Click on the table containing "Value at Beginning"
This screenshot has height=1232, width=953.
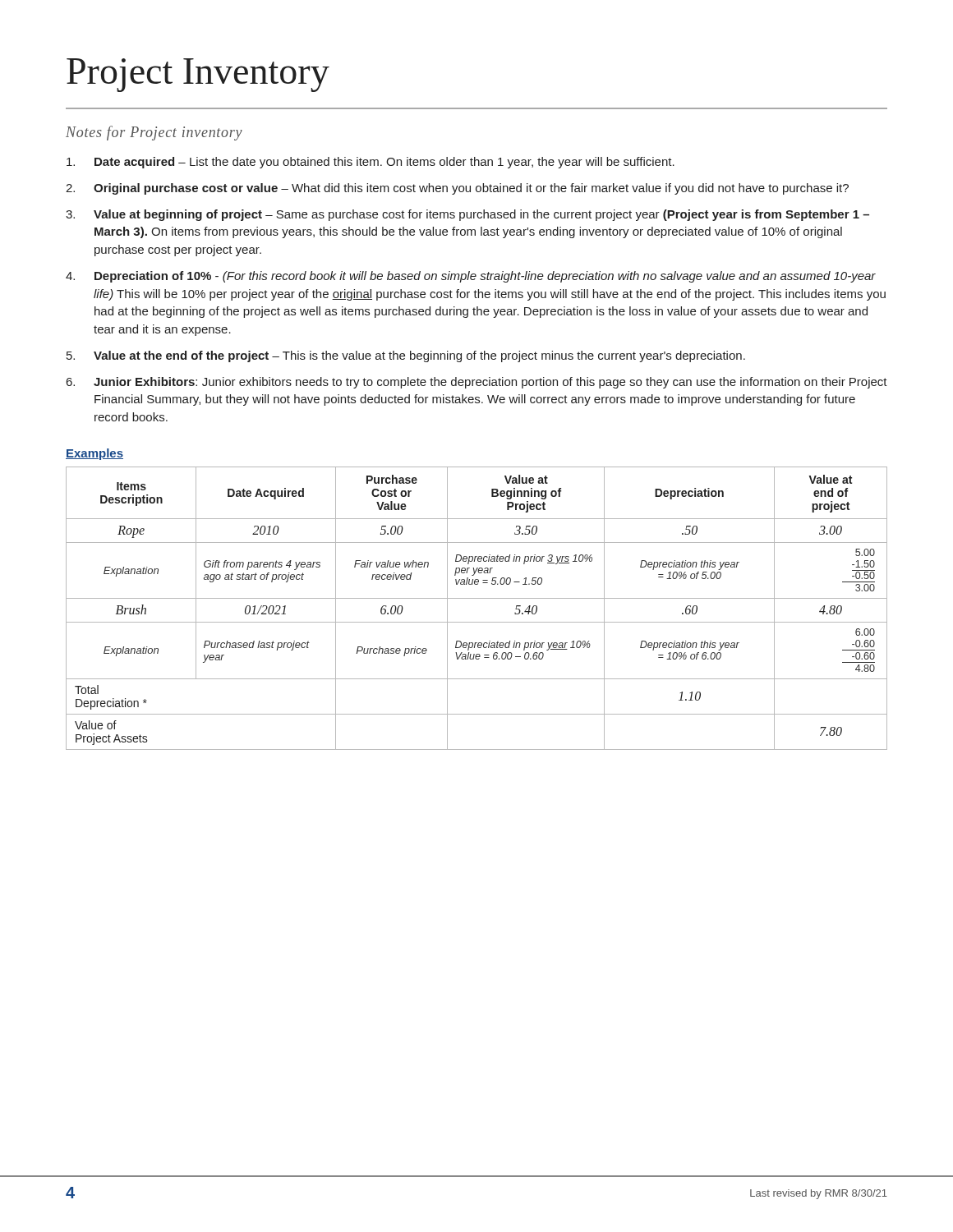point(476,608)
